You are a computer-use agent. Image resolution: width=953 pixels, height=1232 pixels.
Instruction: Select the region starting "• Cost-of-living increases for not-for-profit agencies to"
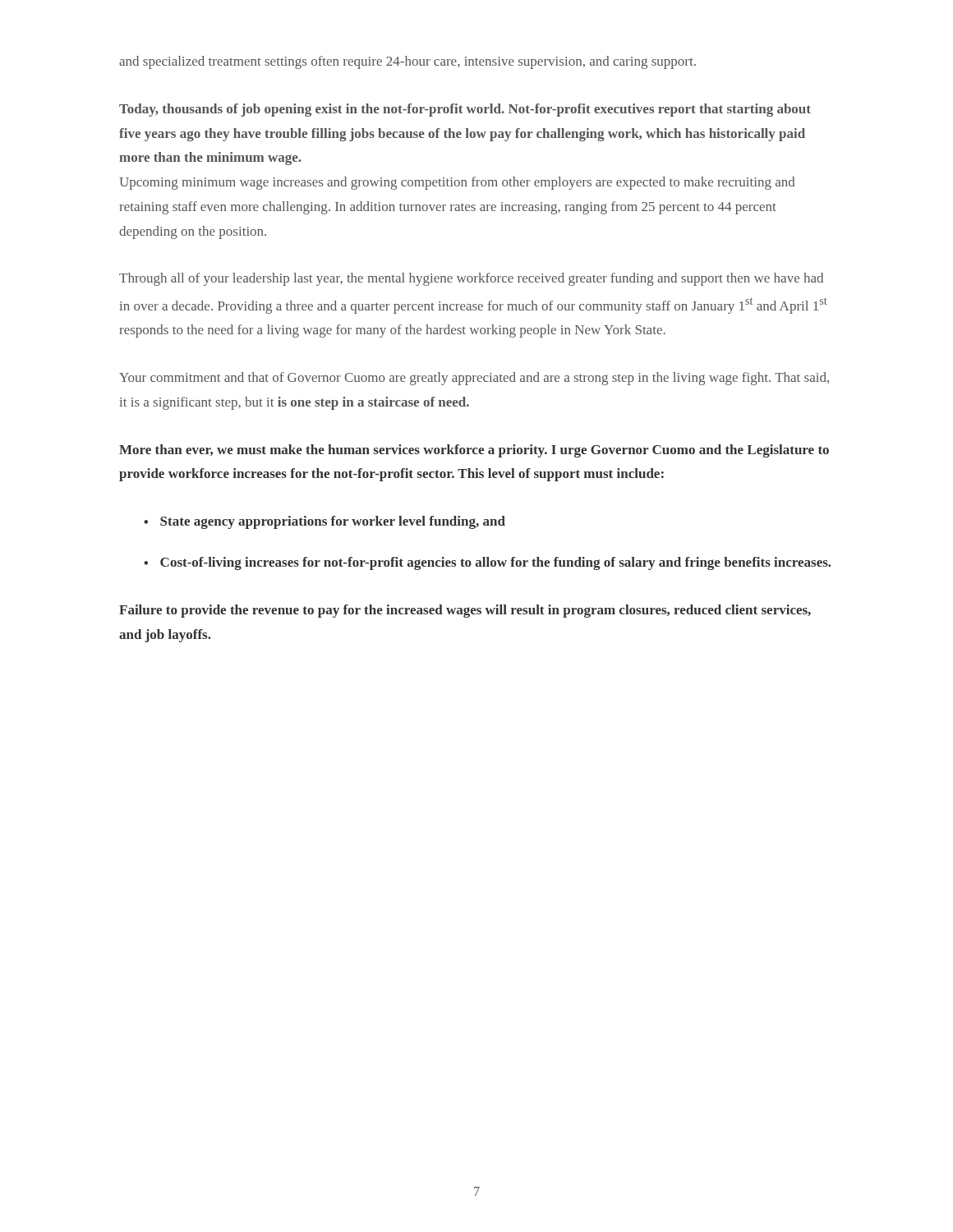click(488, 563)
